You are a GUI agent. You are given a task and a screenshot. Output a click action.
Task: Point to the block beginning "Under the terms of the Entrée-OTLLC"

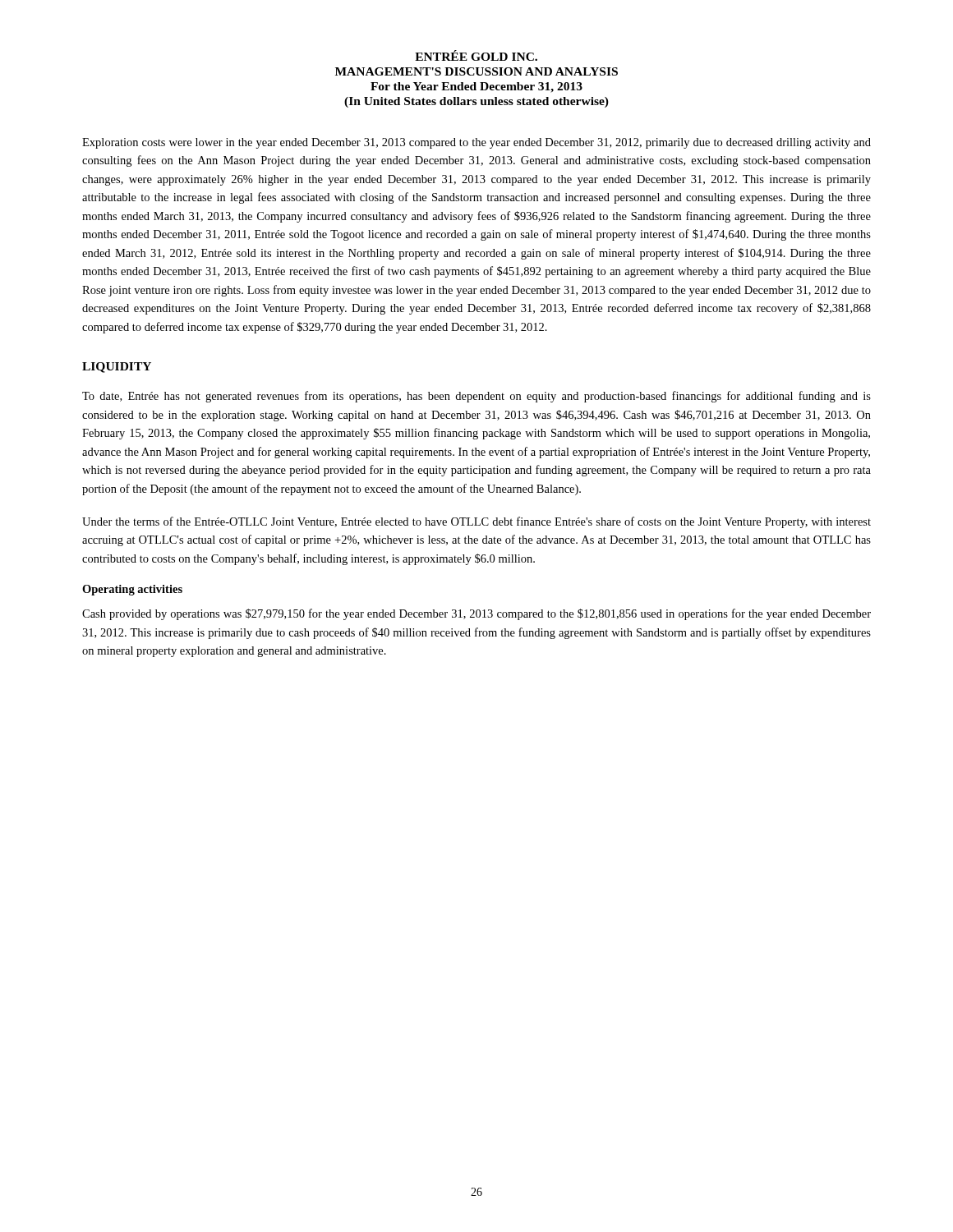pyautogui.click(x=476, y=540)
